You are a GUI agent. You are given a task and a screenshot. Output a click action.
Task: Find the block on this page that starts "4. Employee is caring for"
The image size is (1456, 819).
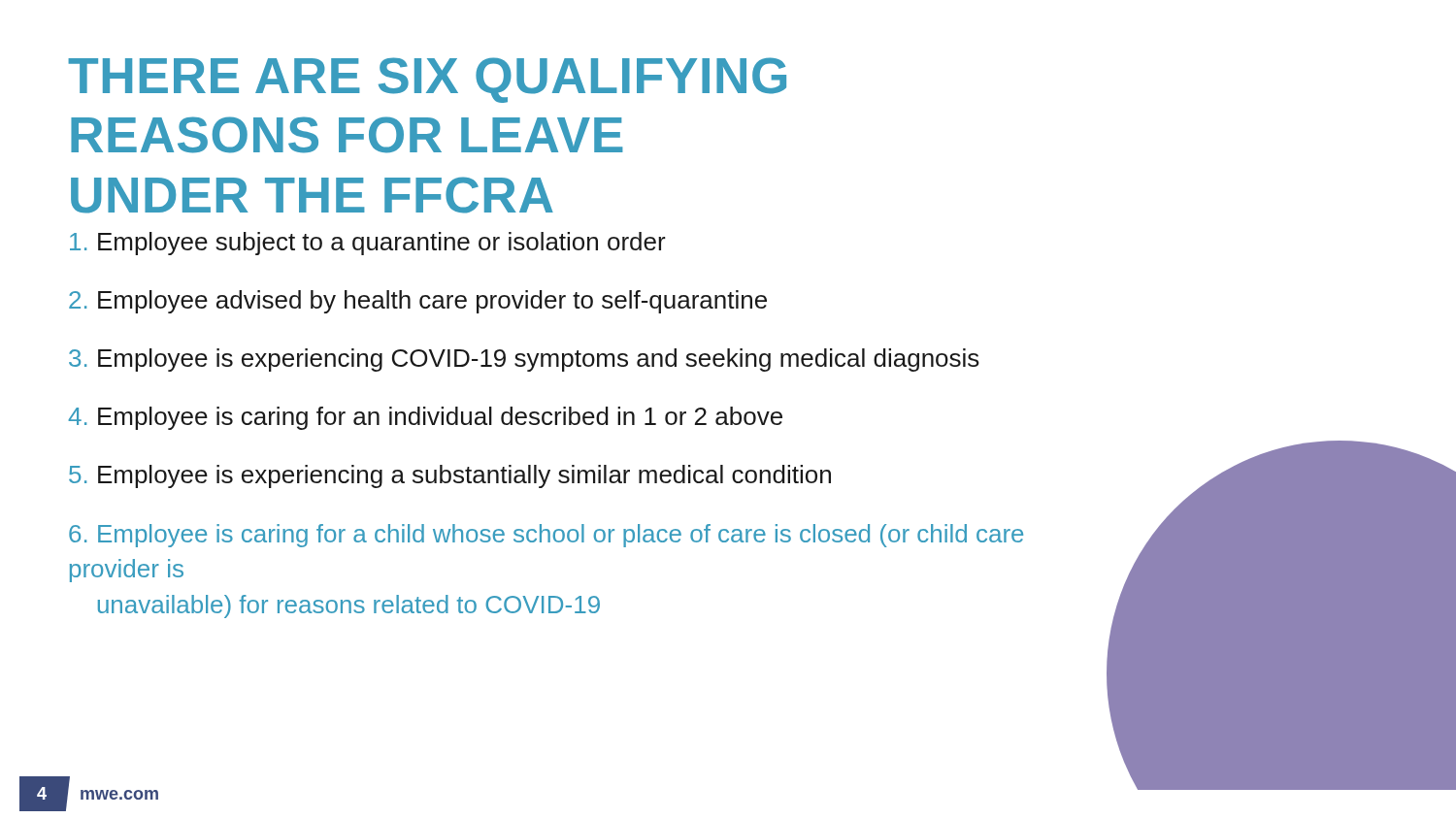(x=426, y=416)
